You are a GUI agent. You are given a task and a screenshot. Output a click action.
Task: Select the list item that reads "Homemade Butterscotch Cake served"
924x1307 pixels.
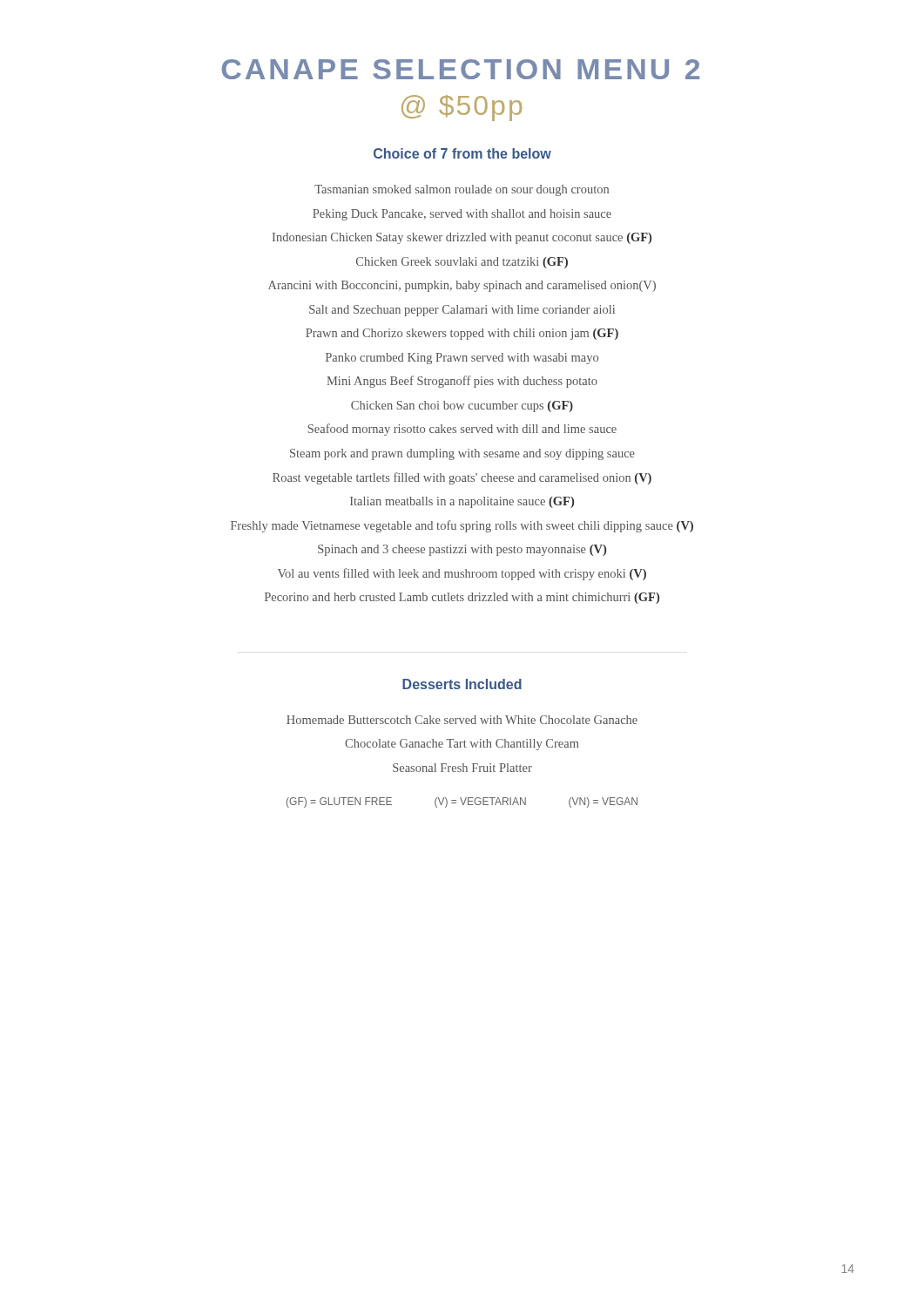(462, 720)
